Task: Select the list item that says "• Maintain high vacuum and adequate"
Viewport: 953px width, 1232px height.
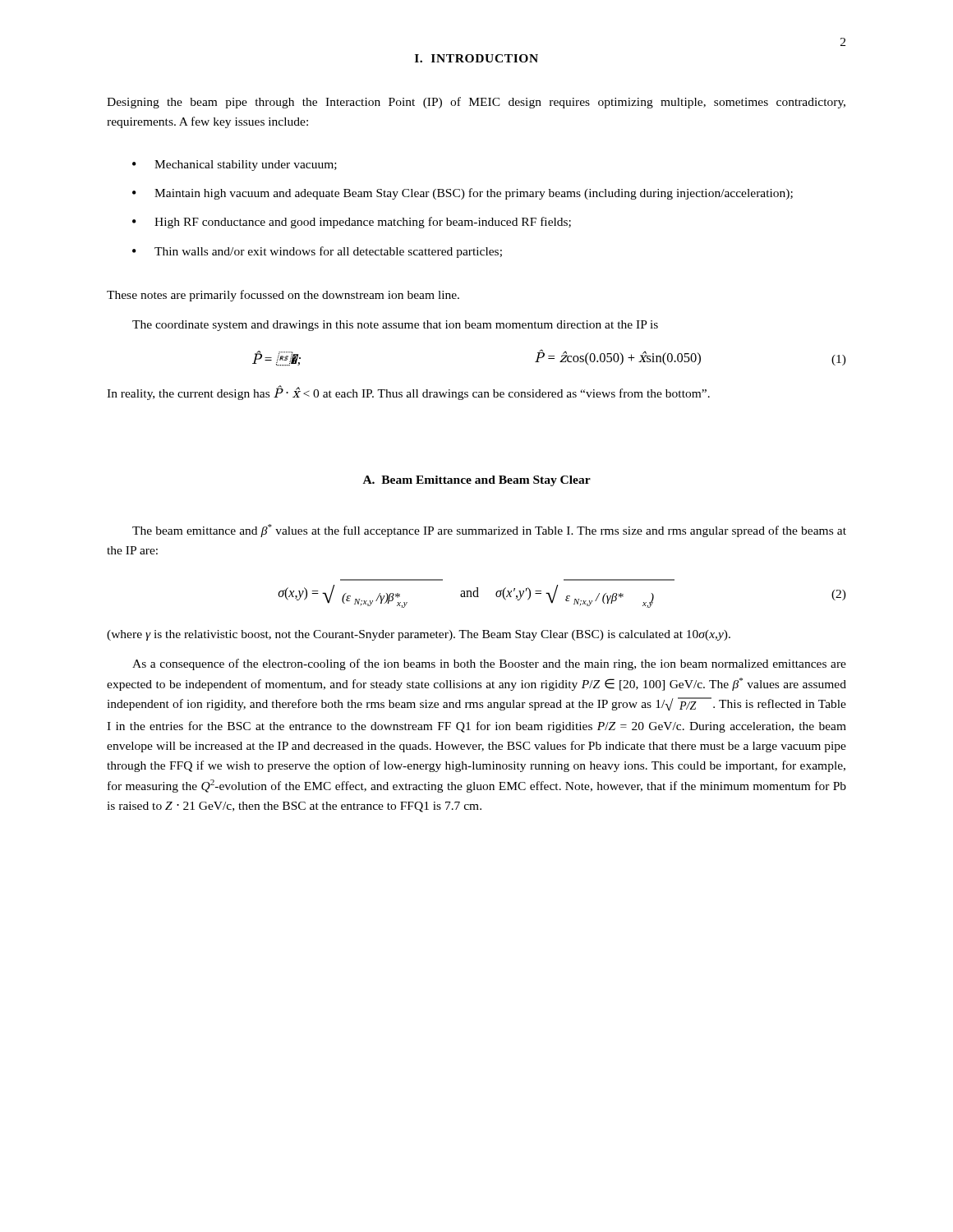Action: pos(476,194)
